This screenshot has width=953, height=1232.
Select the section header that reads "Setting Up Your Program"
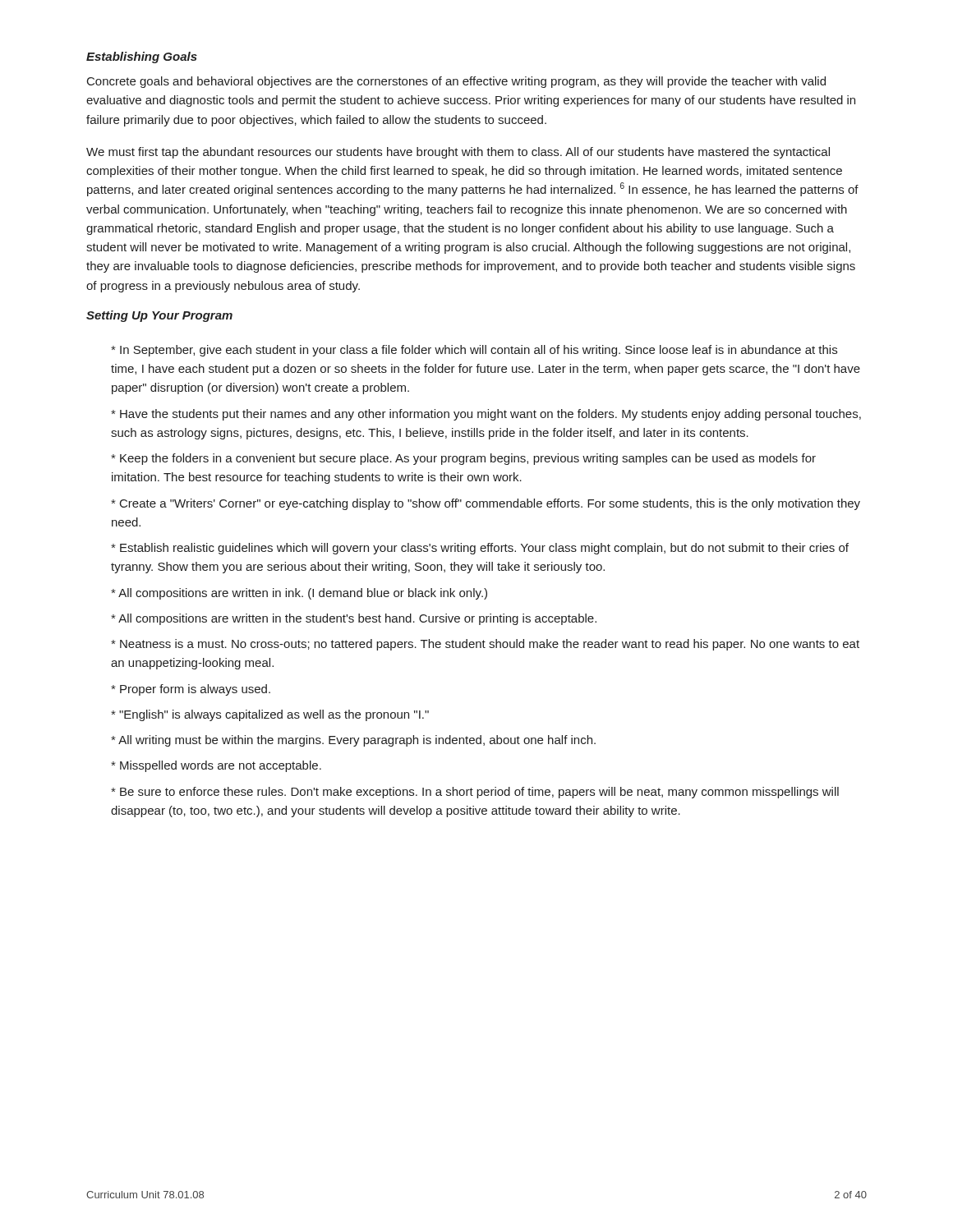(x=160, y=315)
